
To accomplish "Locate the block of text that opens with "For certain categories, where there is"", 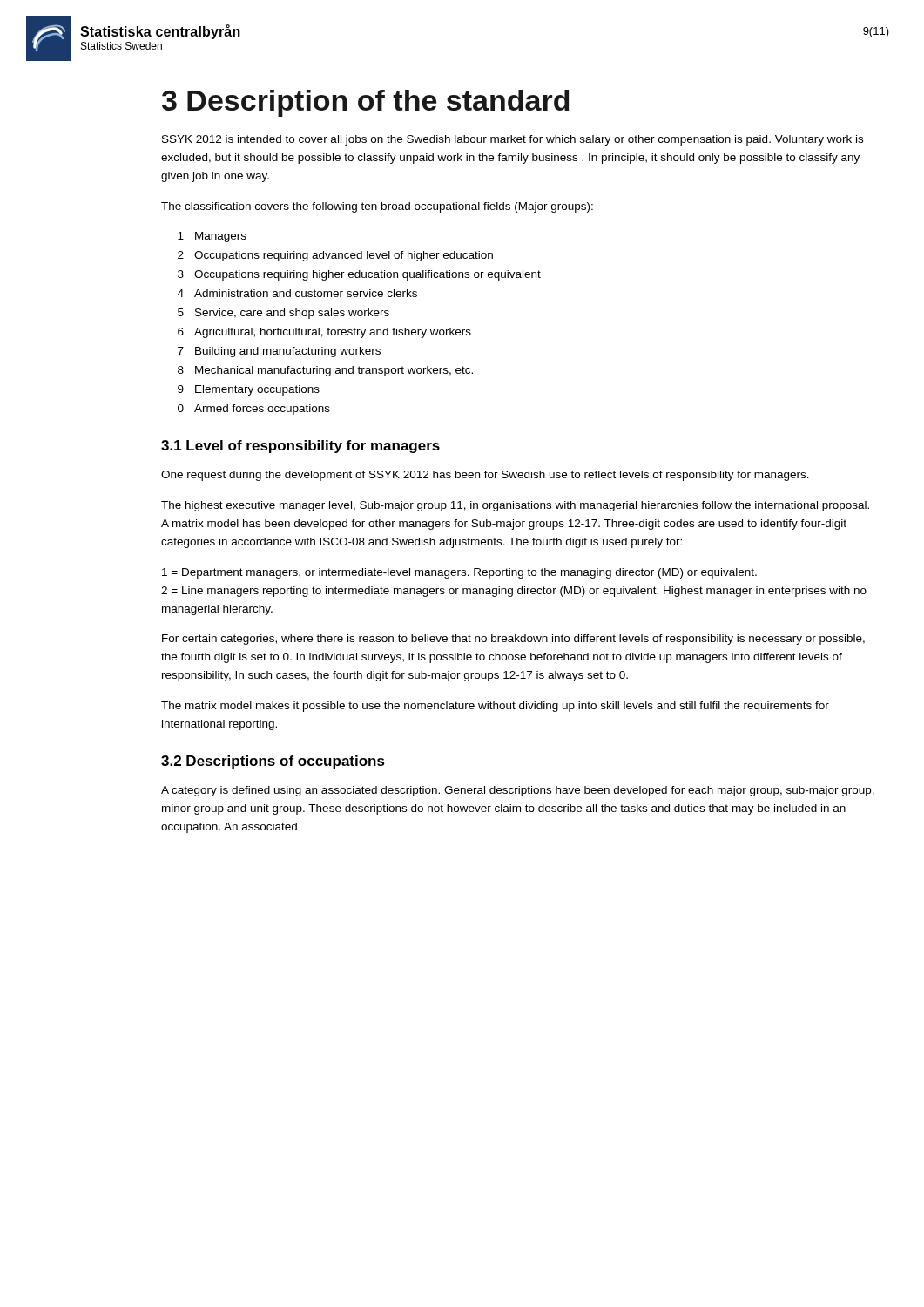I will pos(518,657).
